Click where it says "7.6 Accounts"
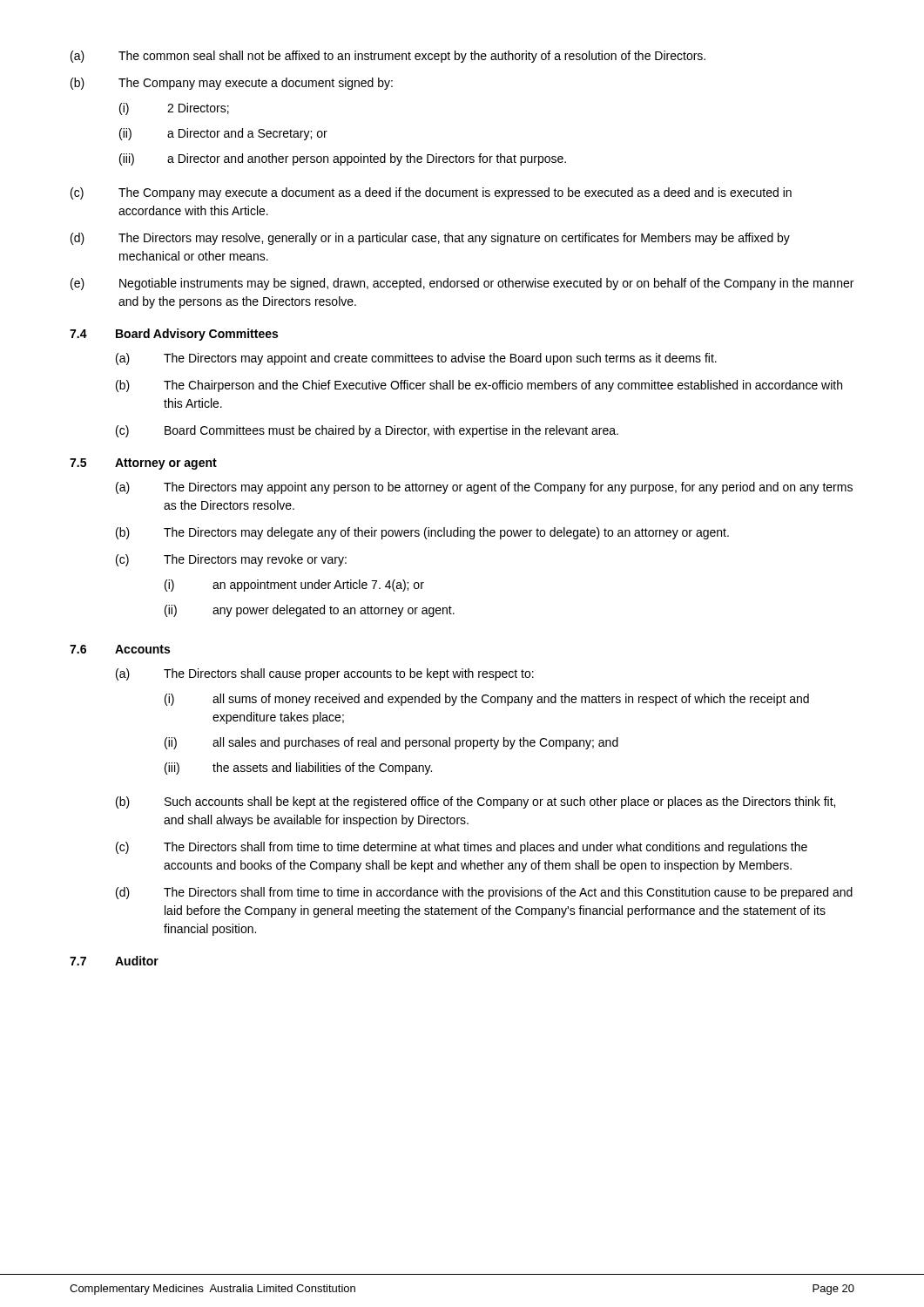This screenshot has height=1307, width=924. tap(120, 649)
